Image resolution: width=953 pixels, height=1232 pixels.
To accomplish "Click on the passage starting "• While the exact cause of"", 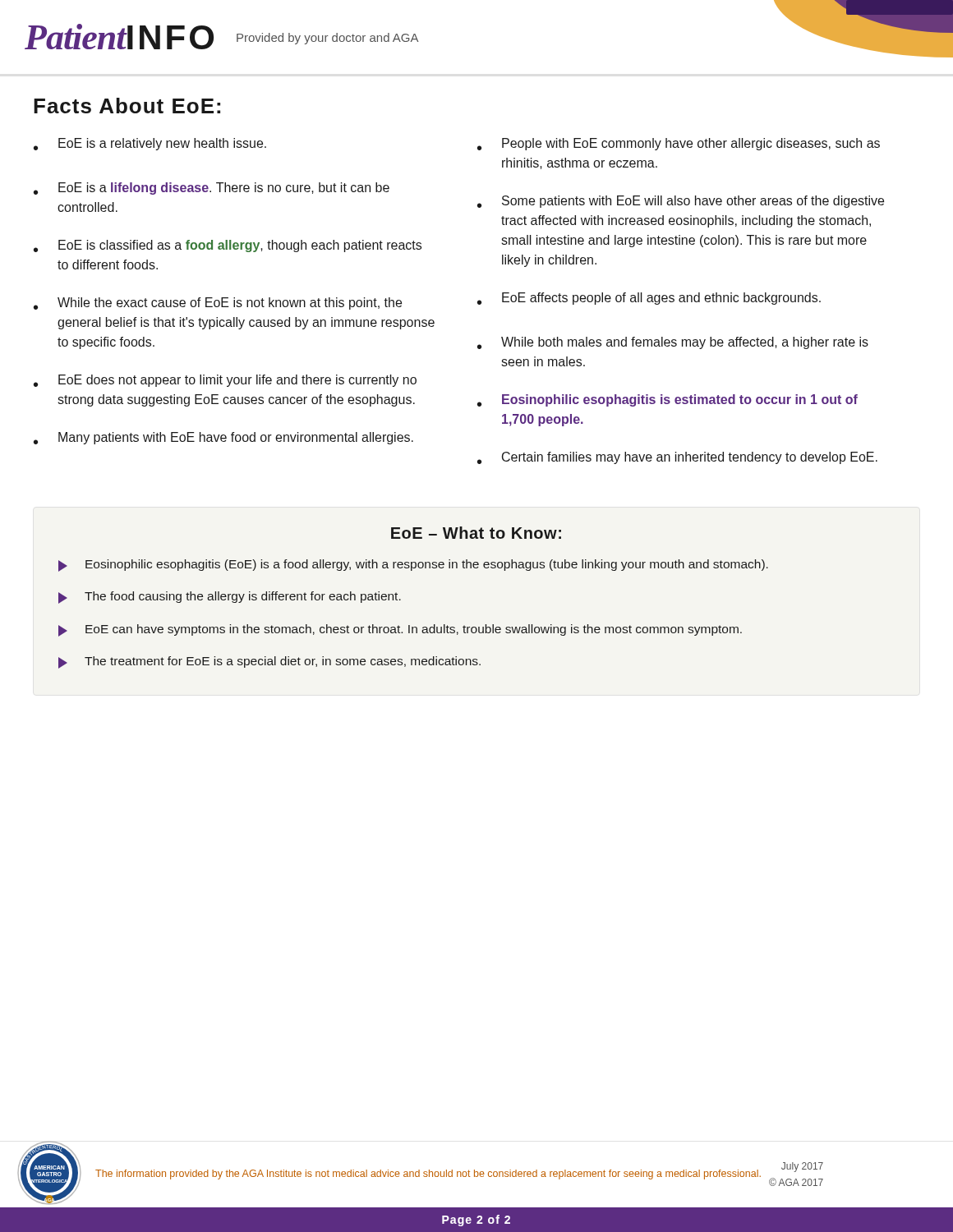I will pos(234,323).
